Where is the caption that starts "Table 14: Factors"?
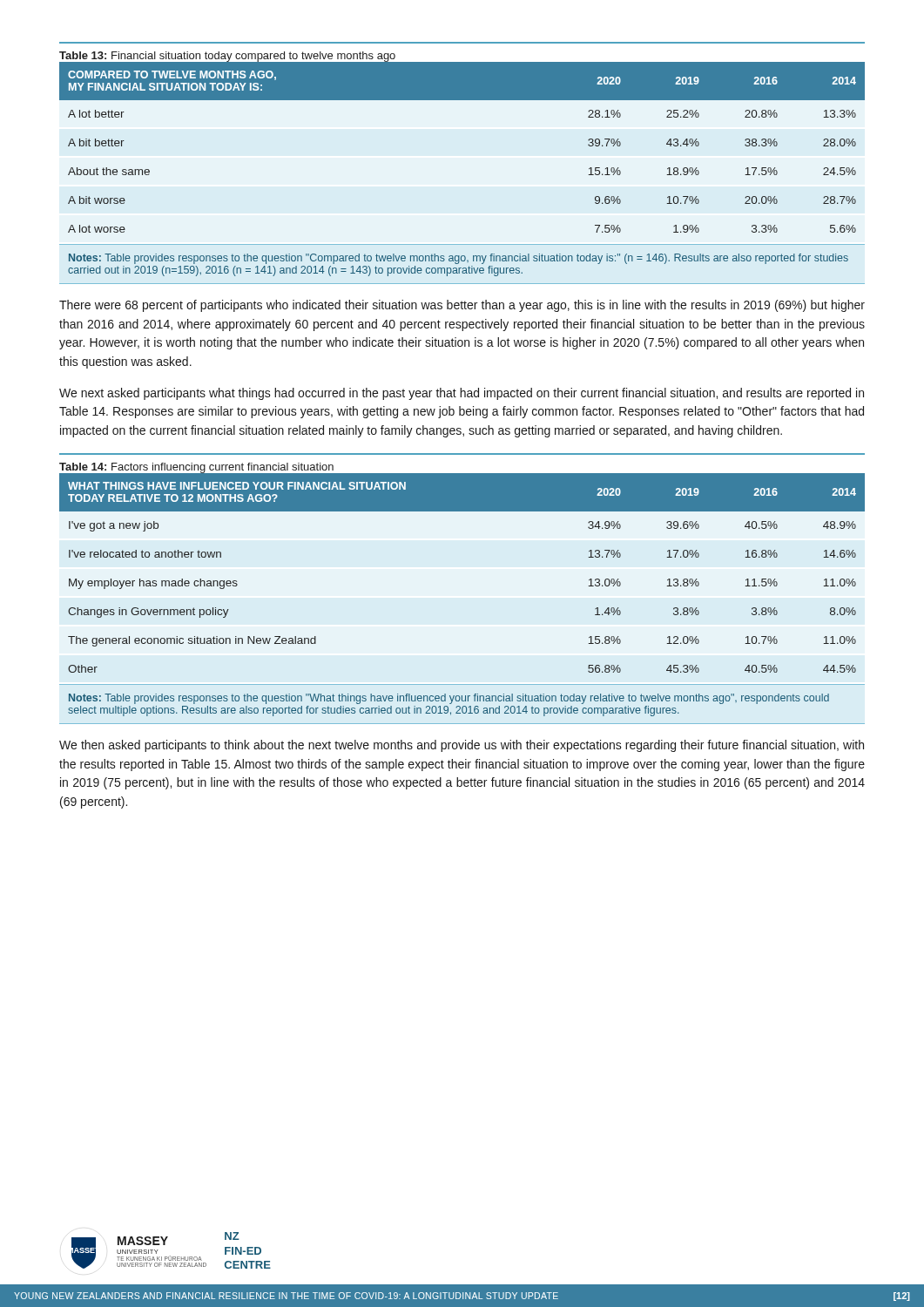 [x=197, y=466]
